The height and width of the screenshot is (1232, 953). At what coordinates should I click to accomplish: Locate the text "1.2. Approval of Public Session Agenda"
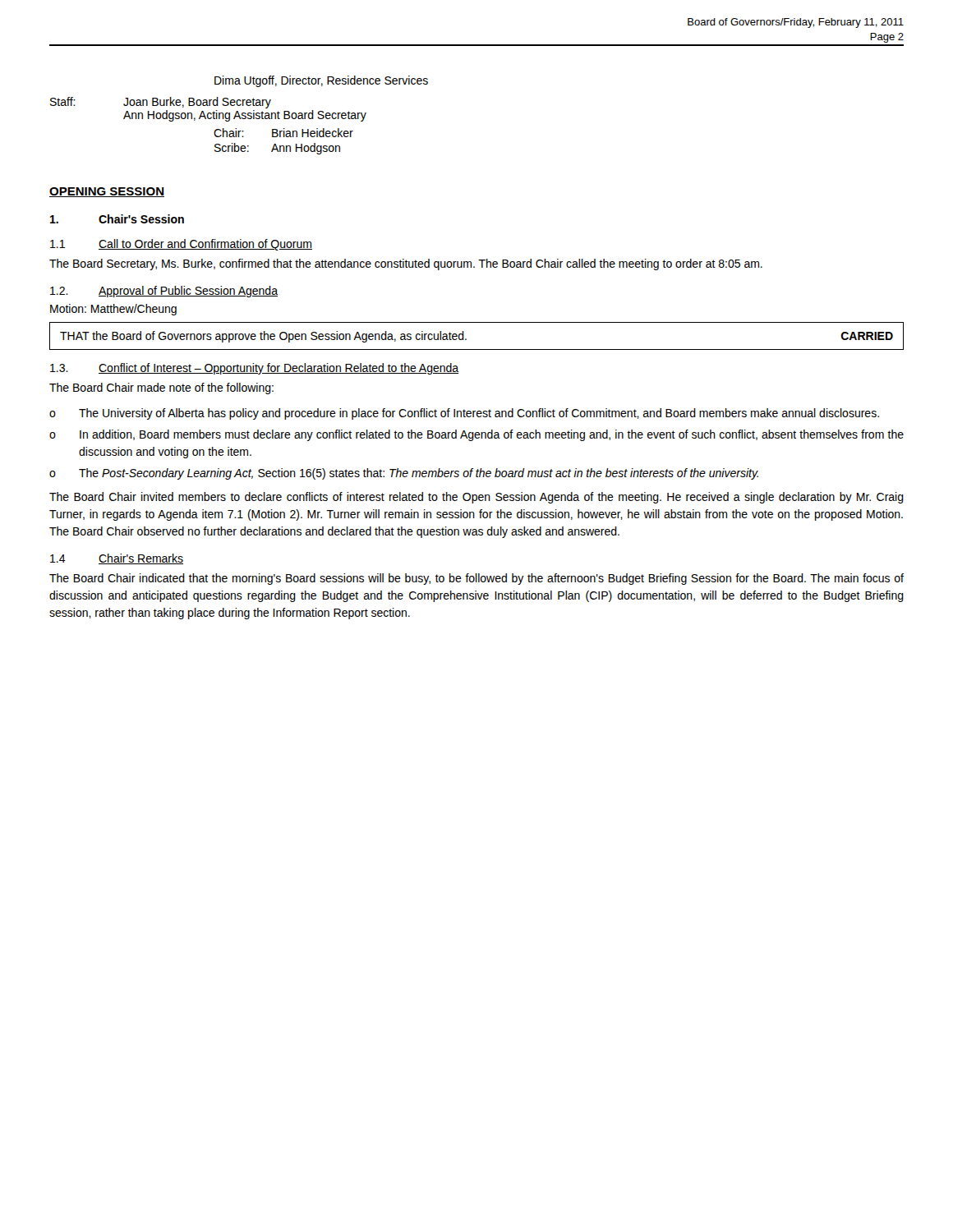pos(163,291)
